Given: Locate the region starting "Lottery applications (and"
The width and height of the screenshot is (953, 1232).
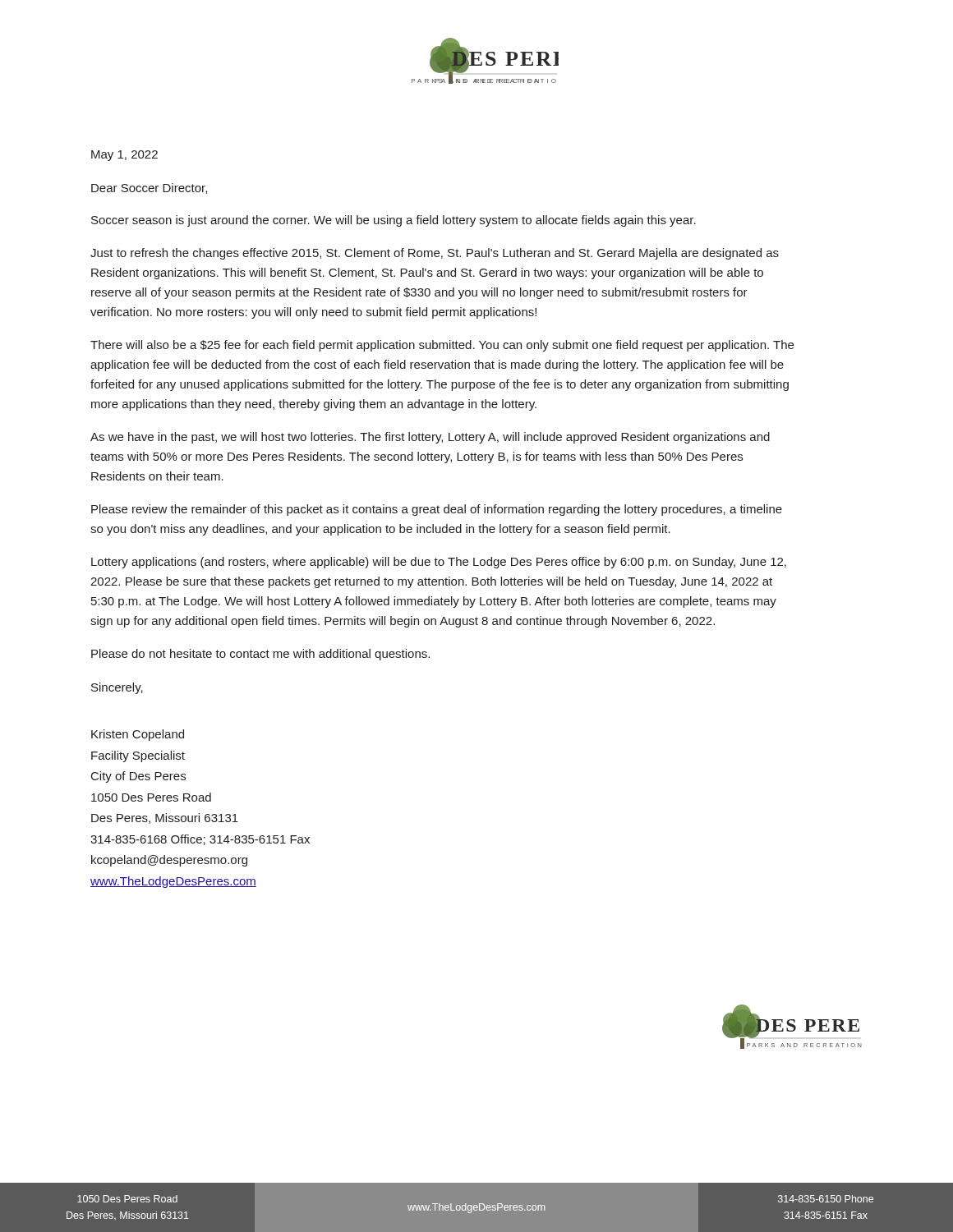Looking at the screenshot, I should coord(439,591).
